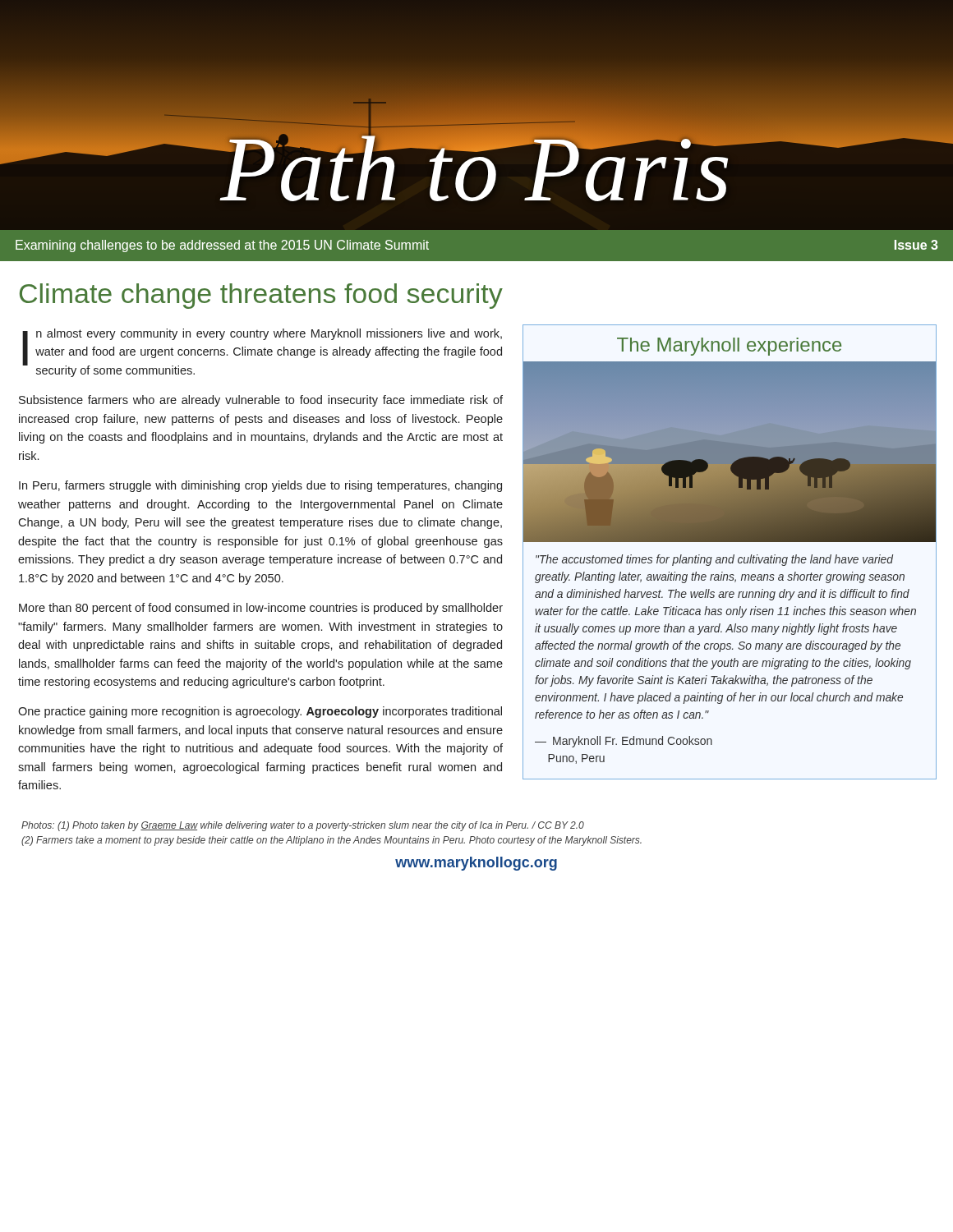
Task: Click the passage that begins ""The accustomed times for planting and cultivating the"
Action: click(726, 637)
